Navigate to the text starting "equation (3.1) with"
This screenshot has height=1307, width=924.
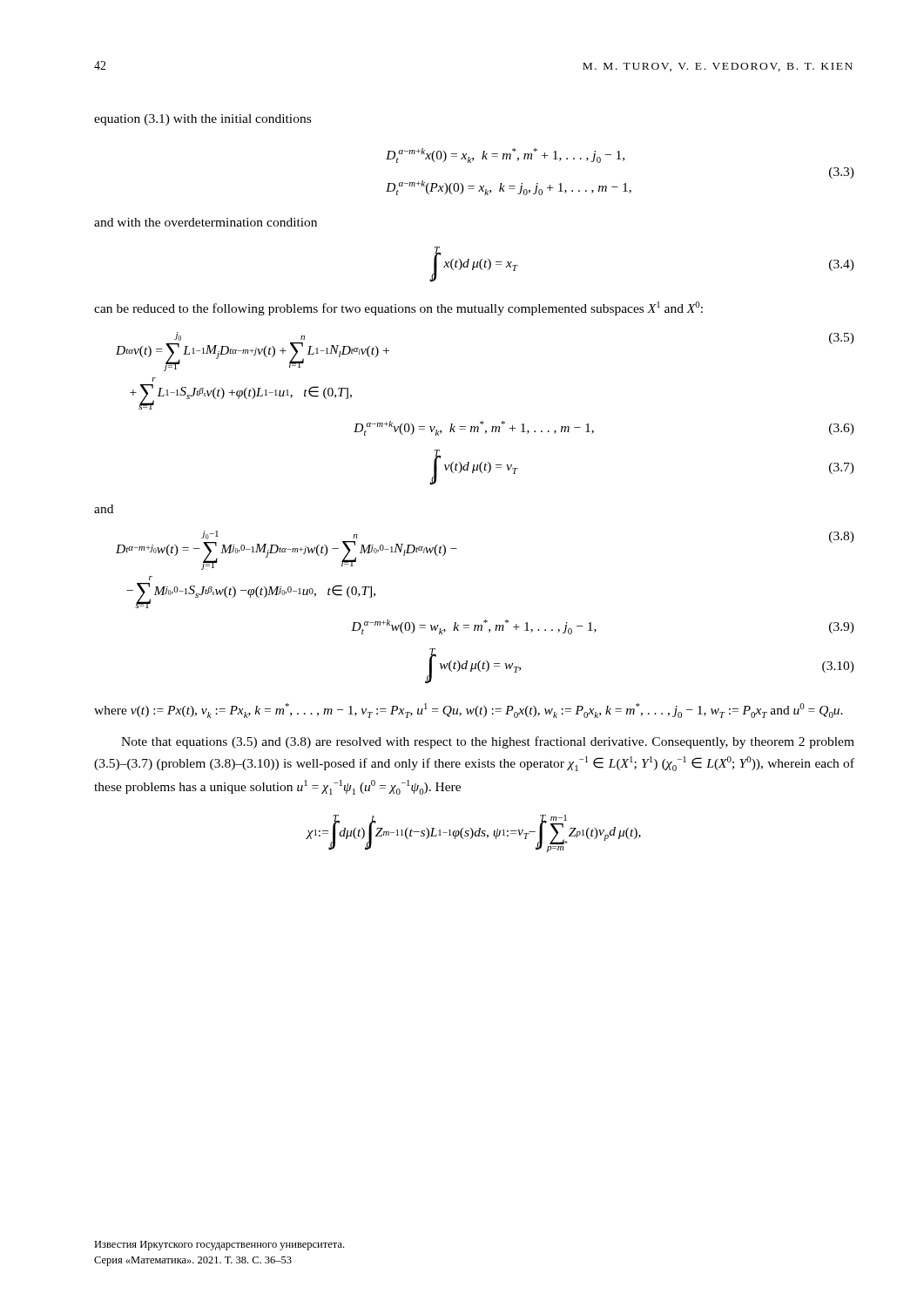[x=202, y=120]
